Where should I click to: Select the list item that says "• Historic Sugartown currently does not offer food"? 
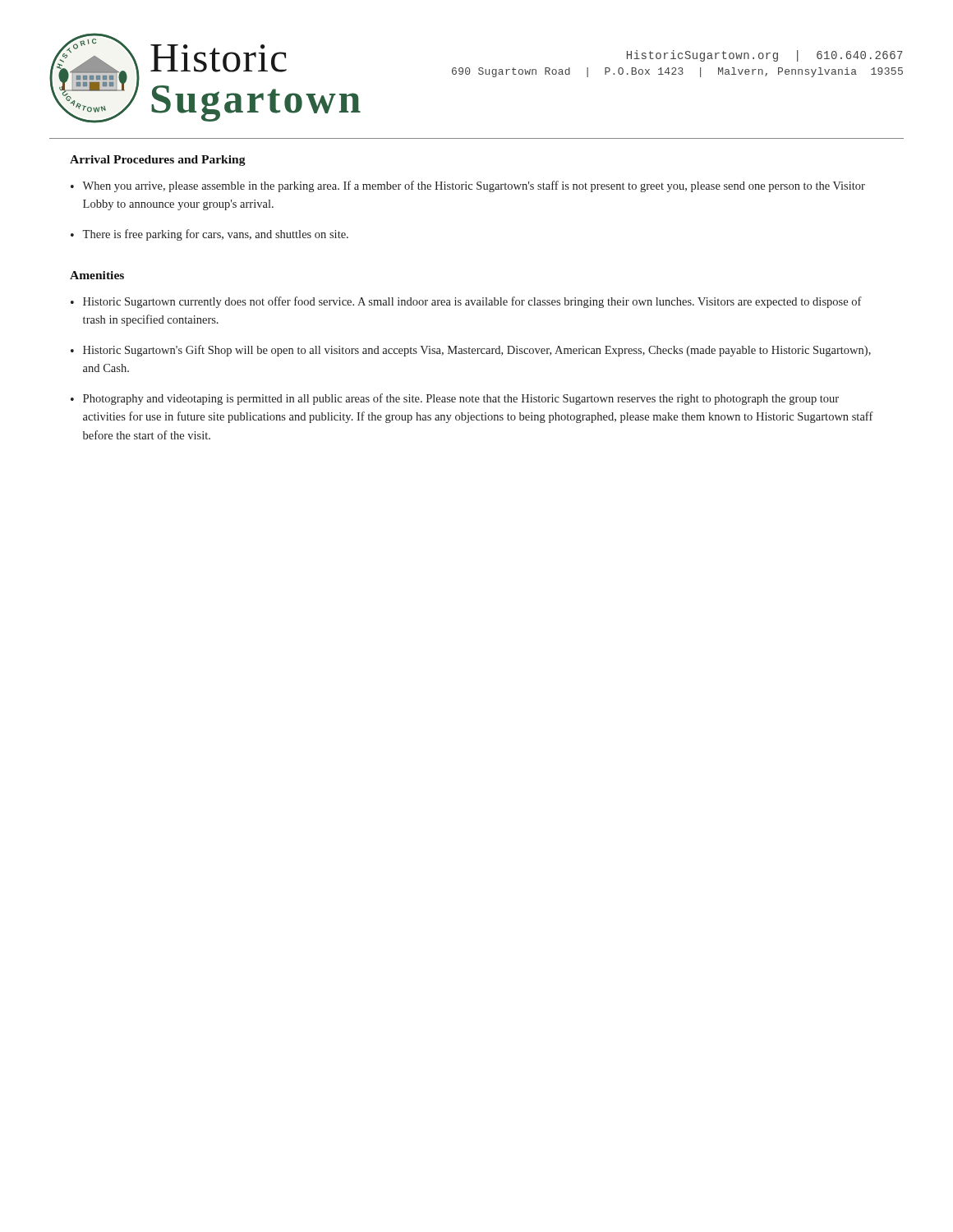[476, 311]
